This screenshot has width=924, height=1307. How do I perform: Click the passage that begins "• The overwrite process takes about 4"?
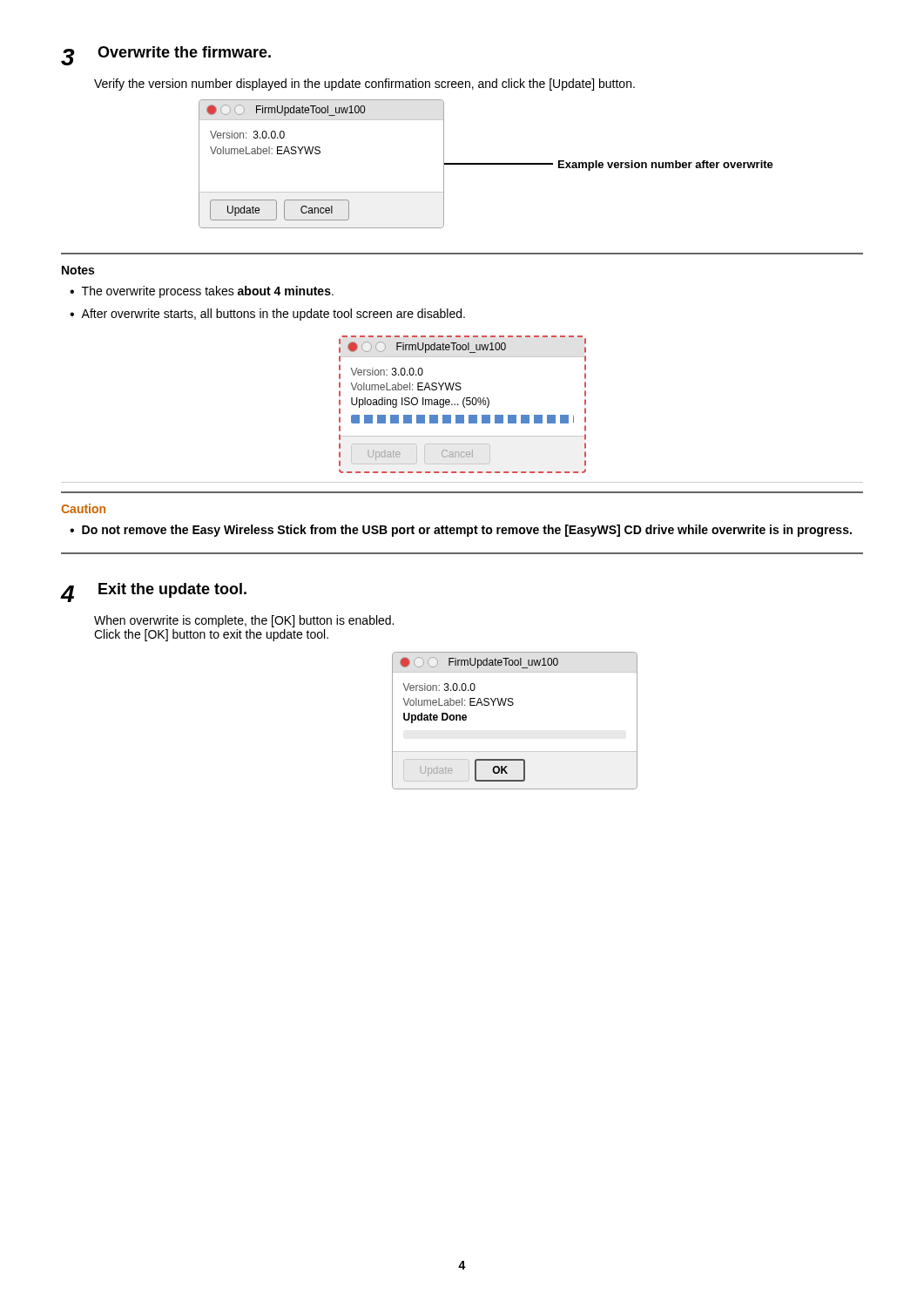click(x=202, y=292)
